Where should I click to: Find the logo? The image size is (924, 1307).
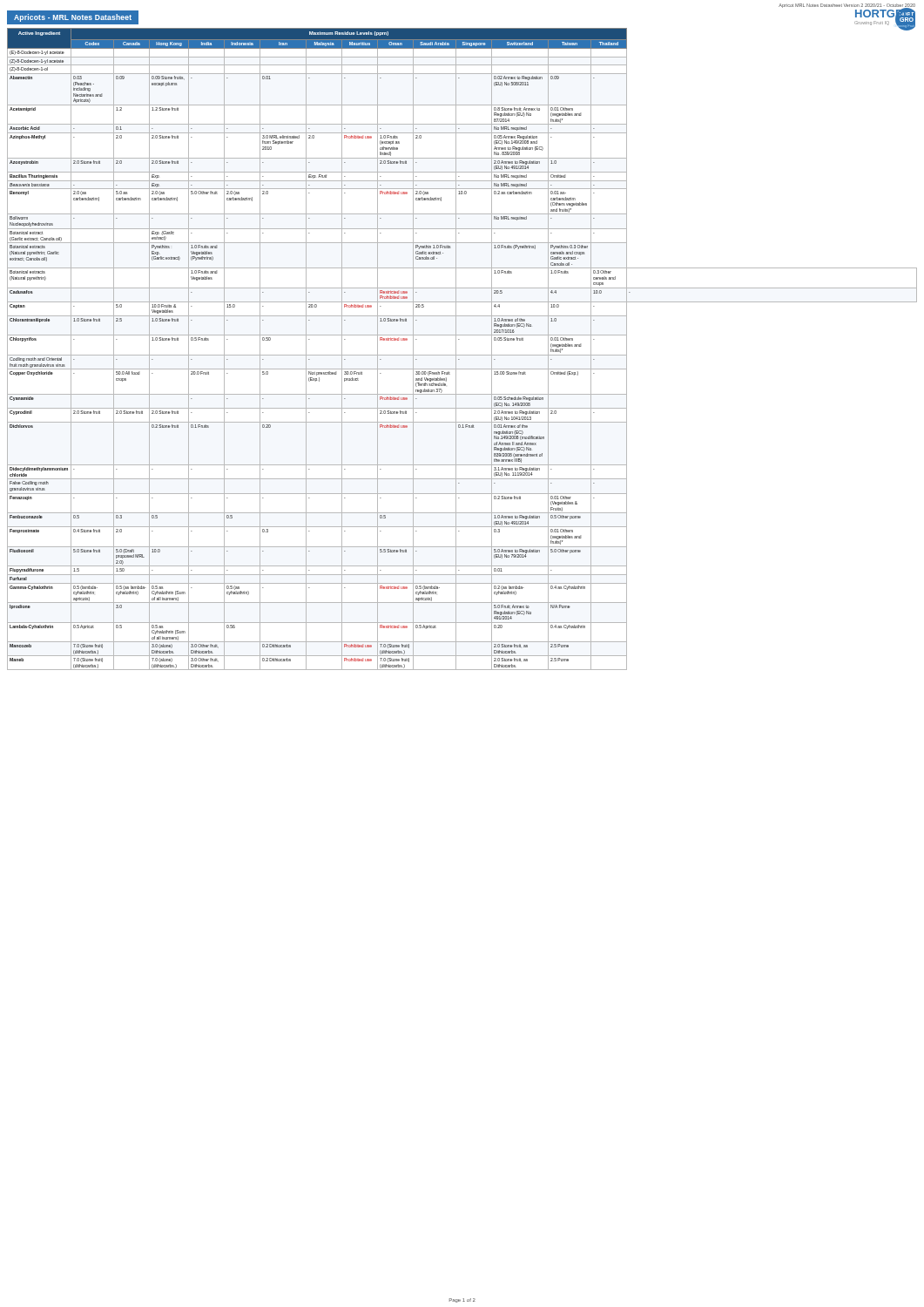885,19
